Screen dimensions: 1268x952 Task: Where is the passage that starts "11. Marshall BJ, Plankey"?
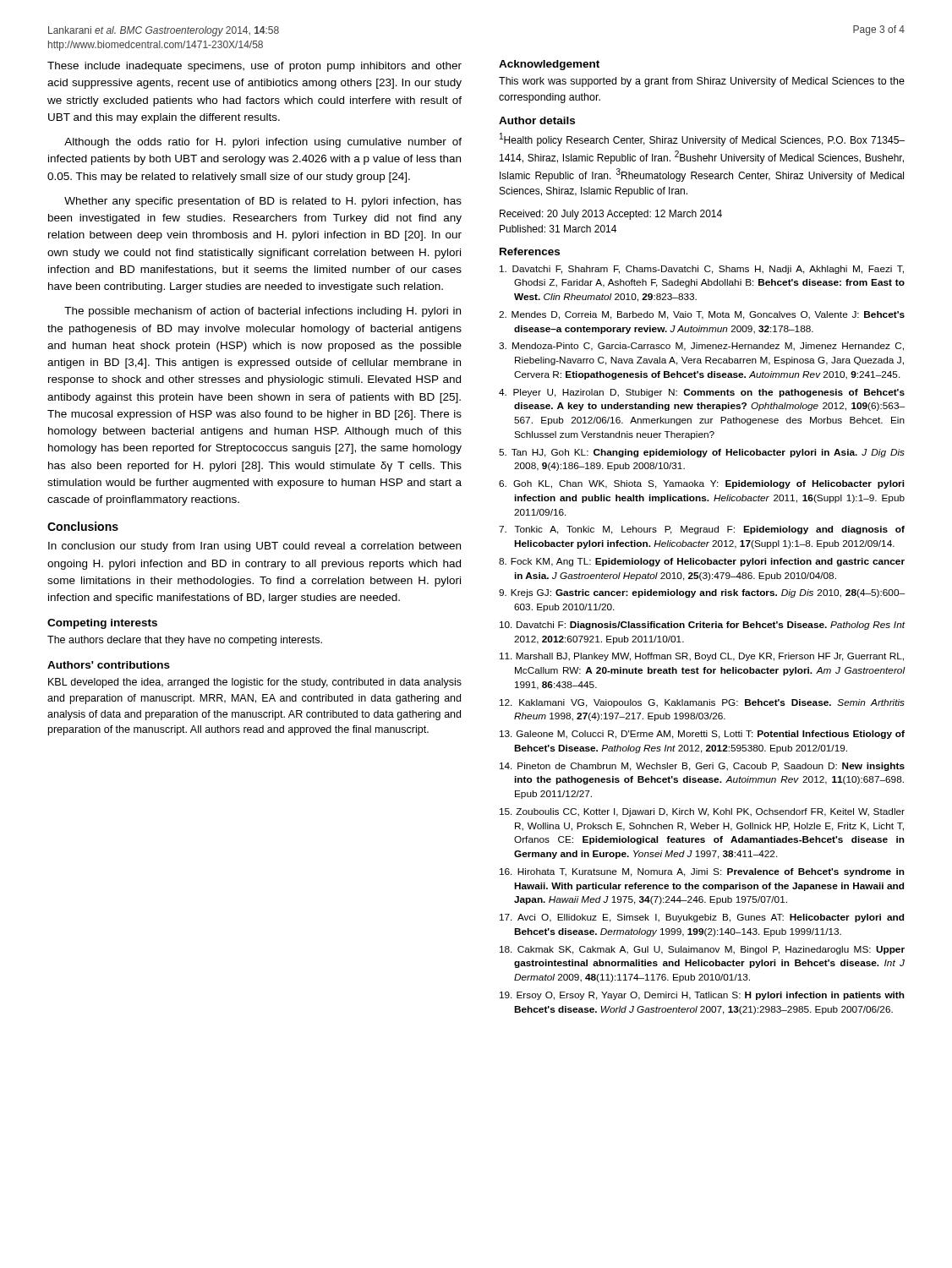[x=702, y=670]
